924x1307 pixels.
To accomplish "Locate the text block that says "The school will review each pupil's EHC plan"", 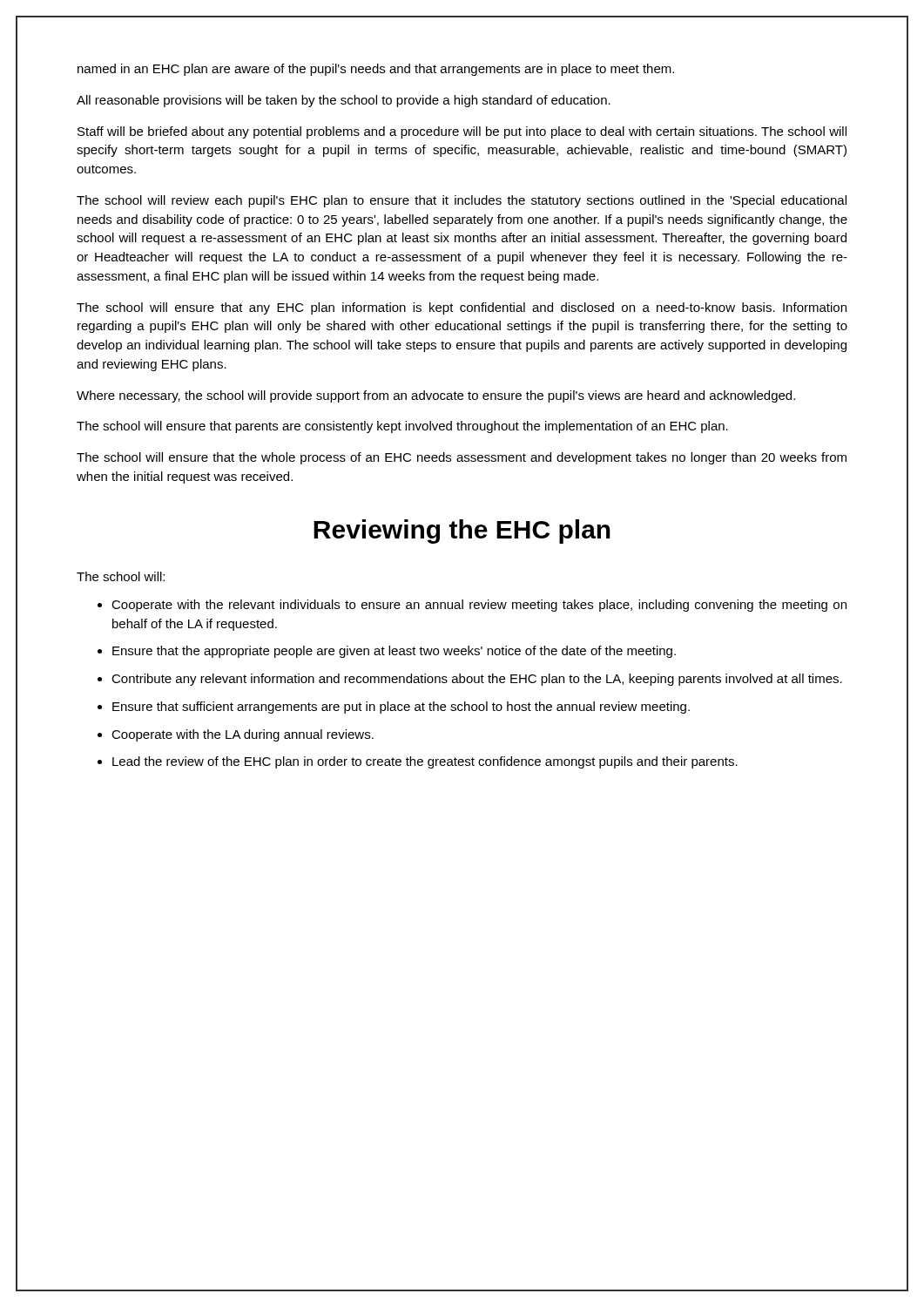I will 462,238.
